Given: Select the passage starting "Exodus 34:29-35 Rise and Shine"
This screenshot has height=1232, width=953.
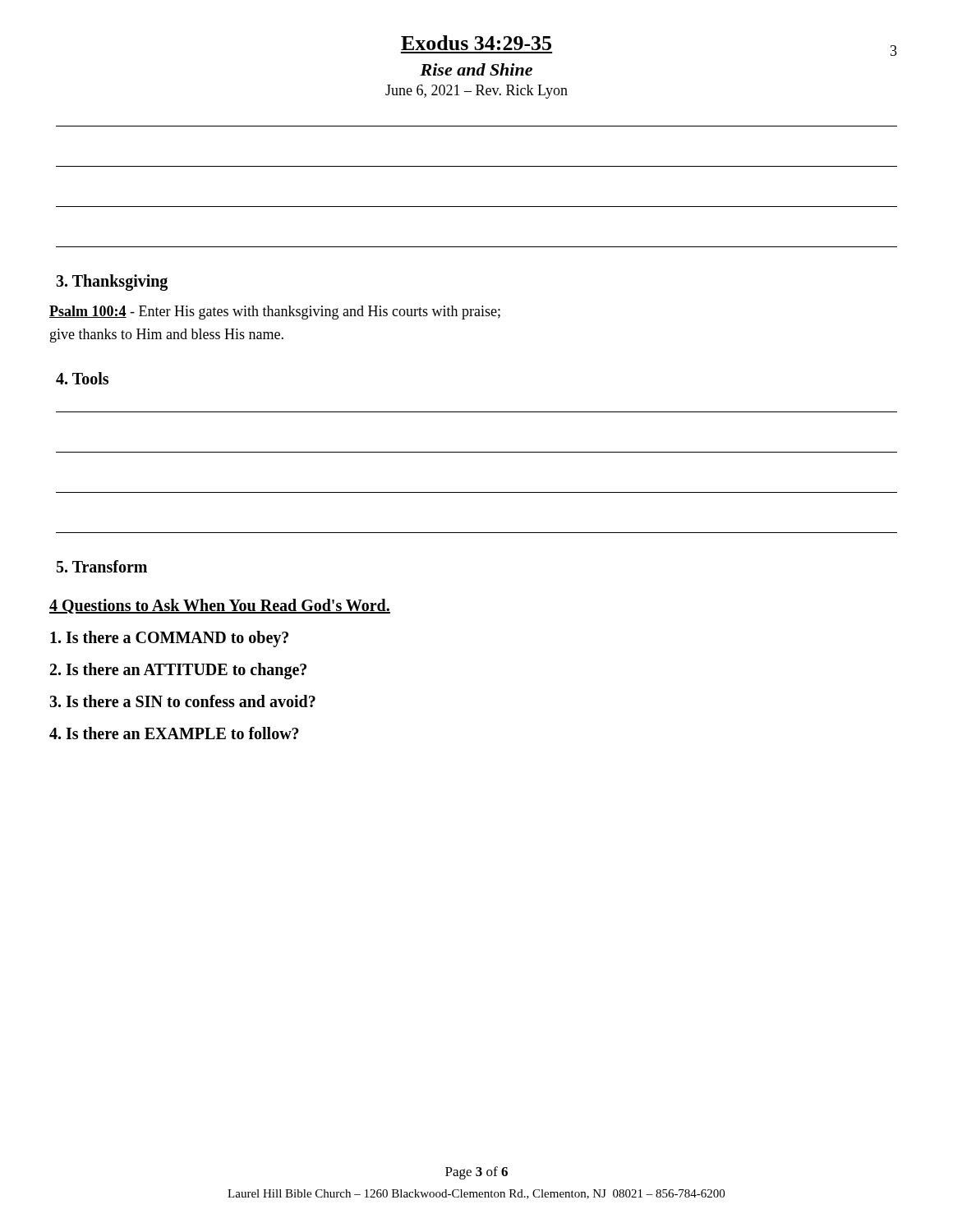Looking at the screenshot, I should (476, 65).
